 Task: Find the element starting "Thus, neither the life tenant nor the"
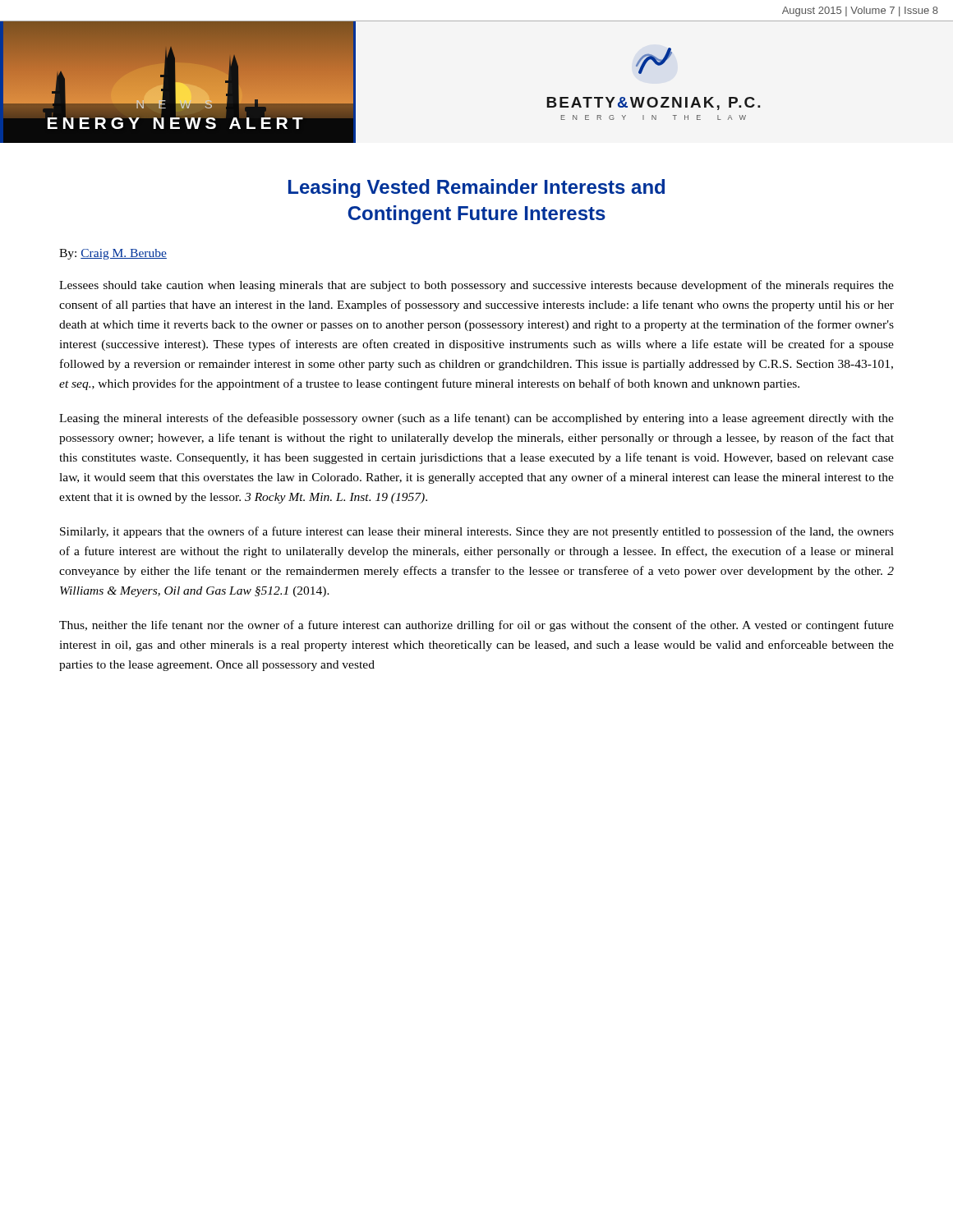click(476, 644)
